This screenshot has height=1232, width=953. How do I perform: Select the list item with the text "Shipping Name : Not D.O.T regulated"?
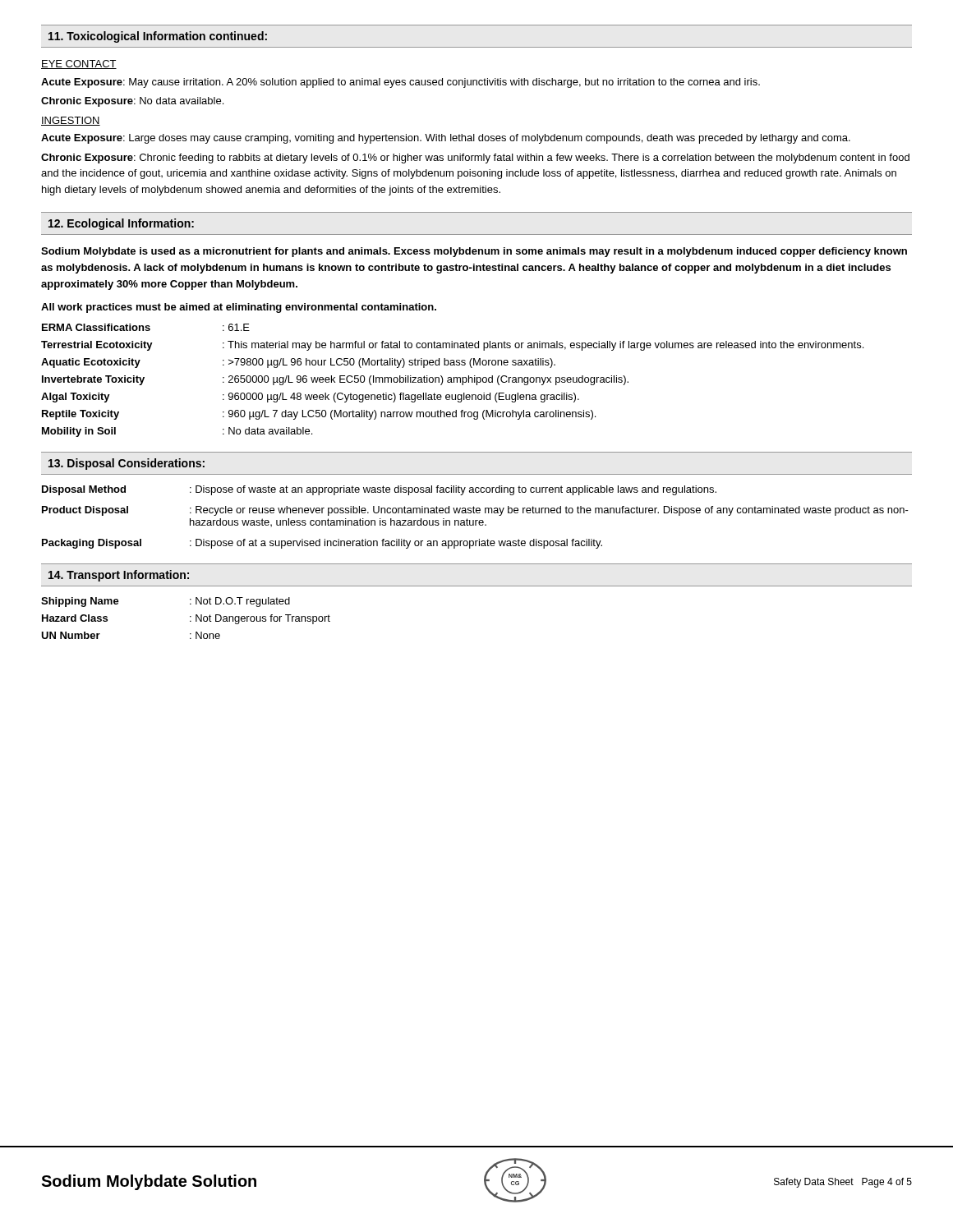(x=76, y=602)
